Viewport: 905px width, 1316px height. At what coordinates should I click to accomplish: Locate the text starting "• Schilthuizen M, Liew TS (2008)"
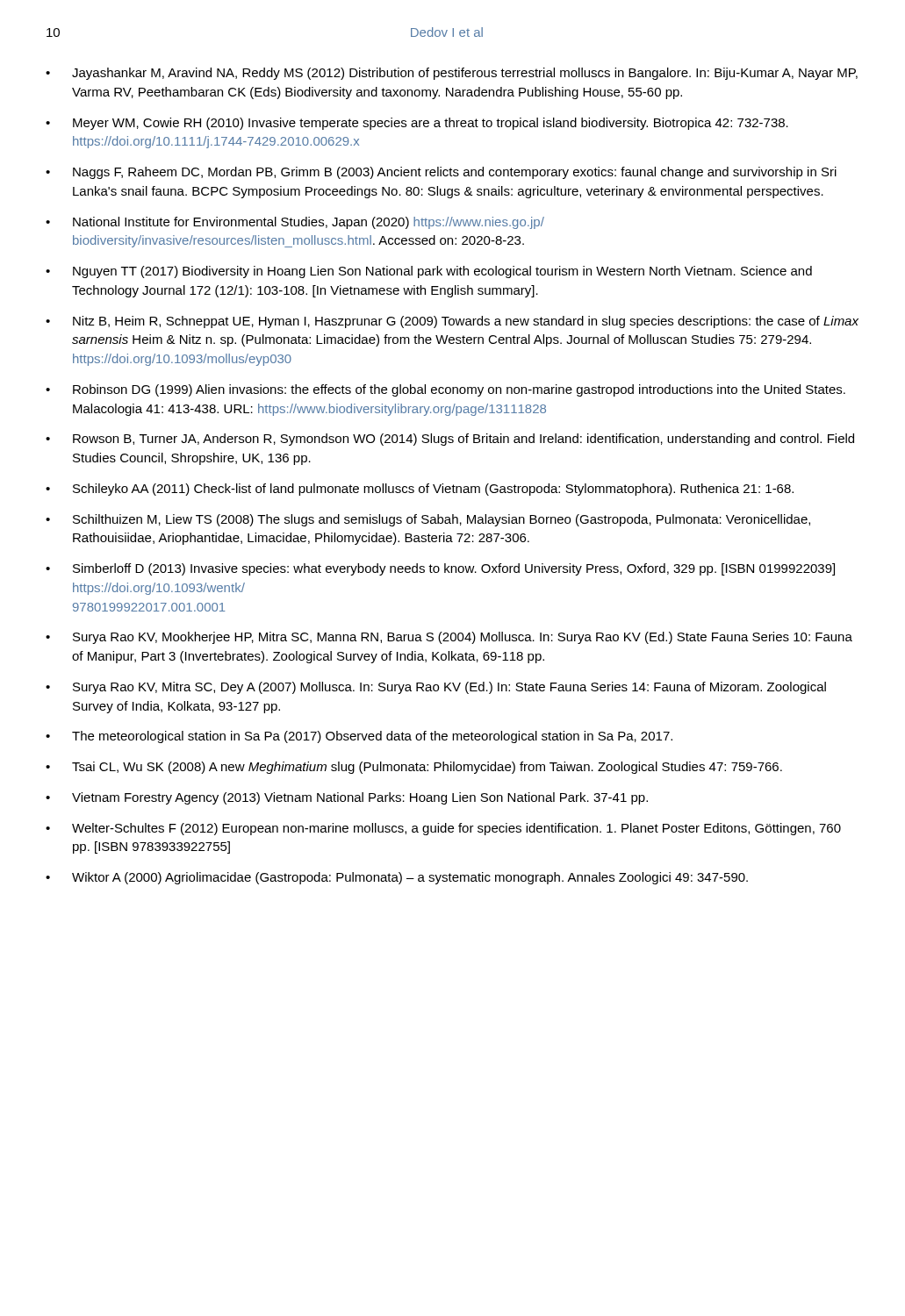tap(452, 528)
